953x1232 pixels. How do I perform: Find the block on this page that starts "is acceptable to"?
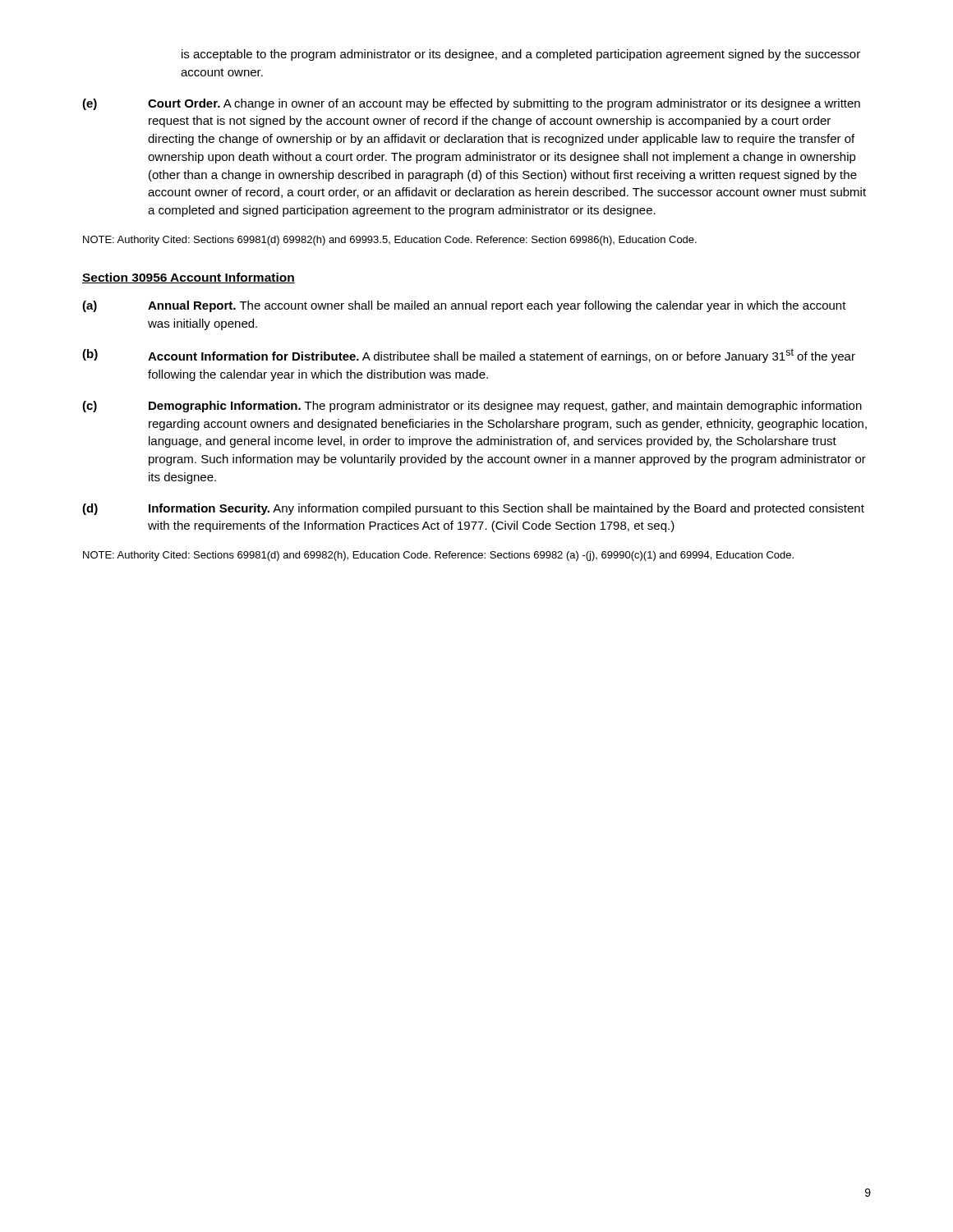coord(521,63)
